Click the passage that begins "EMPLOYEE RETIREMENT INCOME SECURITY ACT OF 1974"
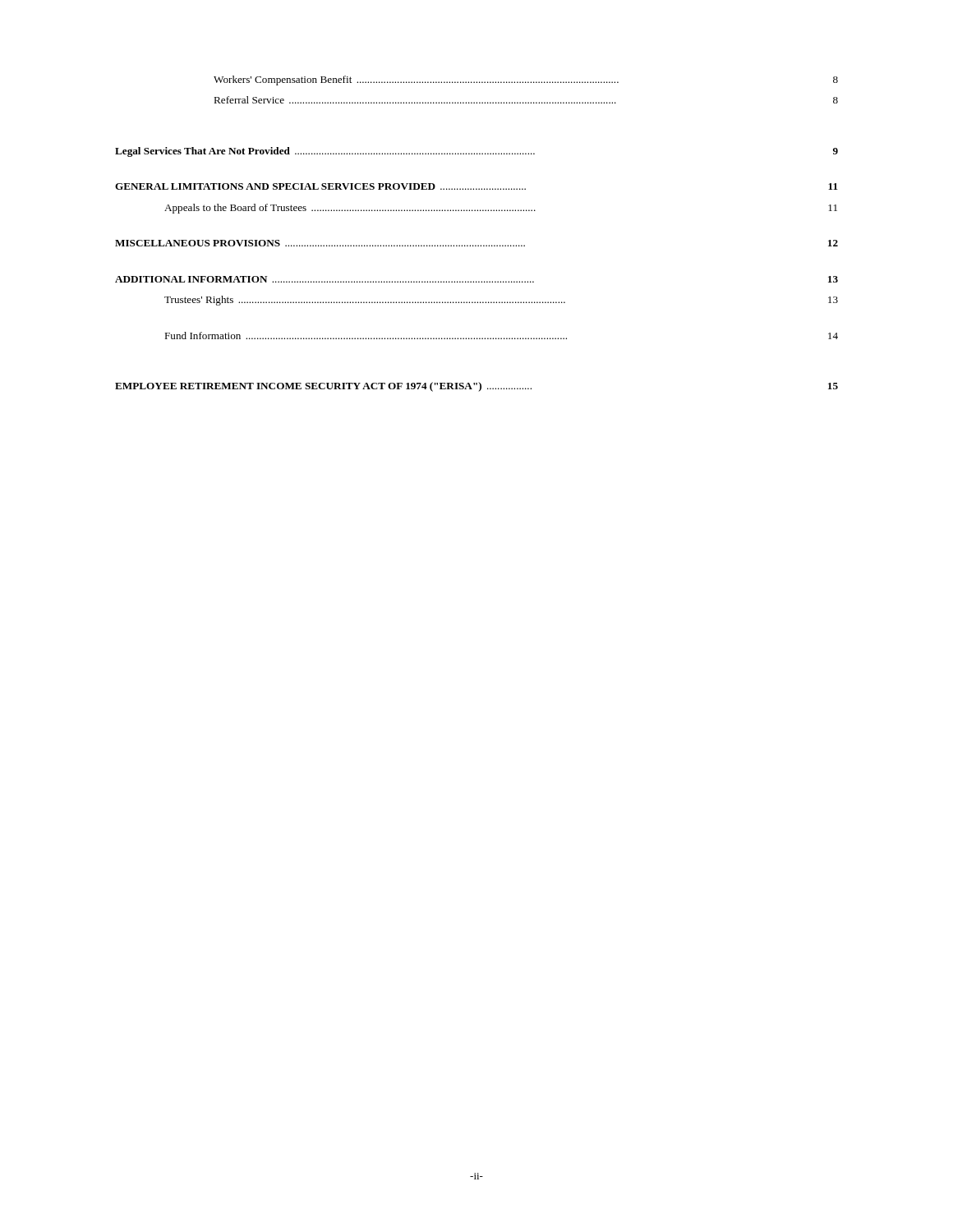The image size is (953, 1232). [476, 386]
